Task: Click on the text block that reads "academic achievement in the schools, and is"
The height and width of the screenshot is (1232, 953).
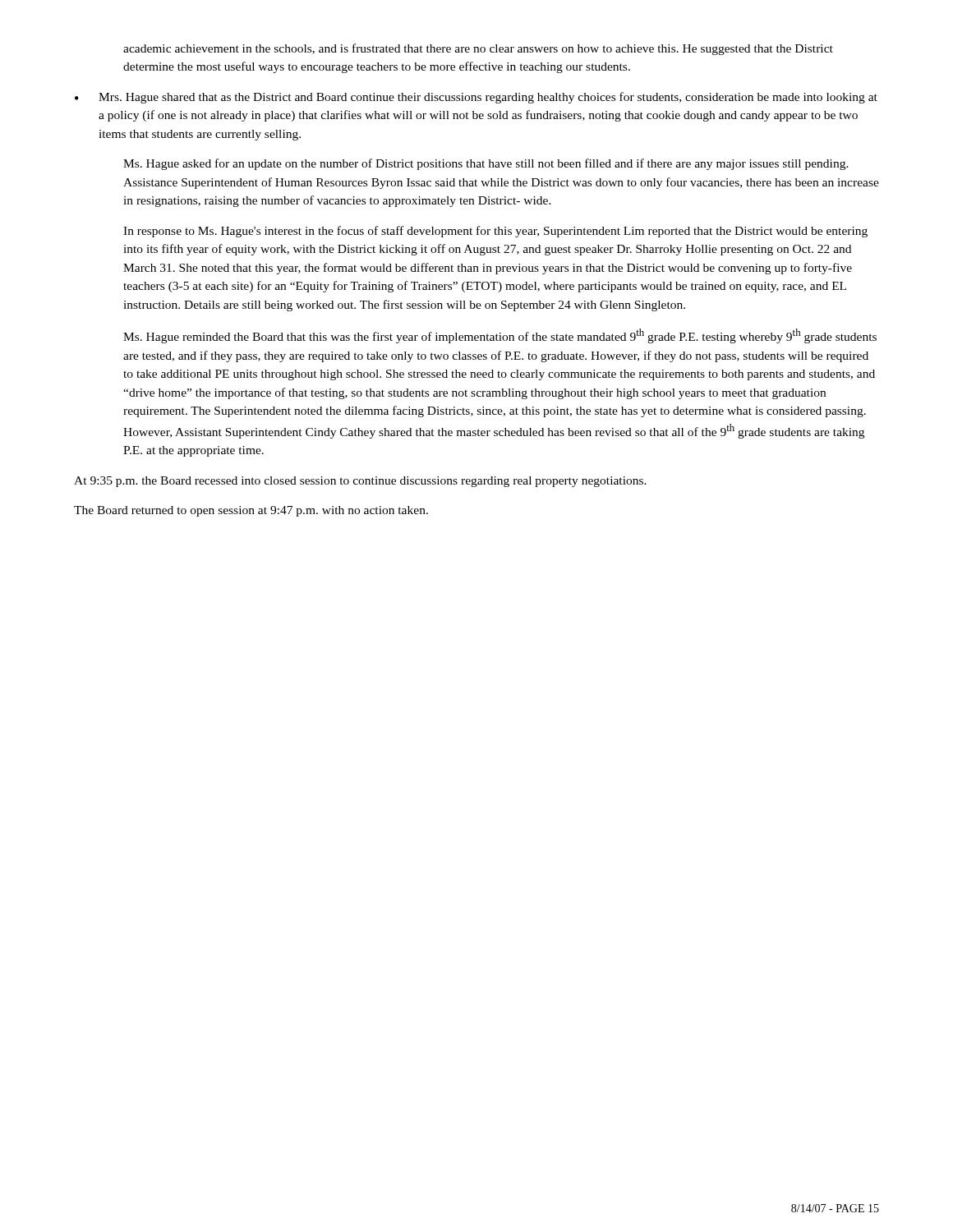Action: [x=478, y=57]
